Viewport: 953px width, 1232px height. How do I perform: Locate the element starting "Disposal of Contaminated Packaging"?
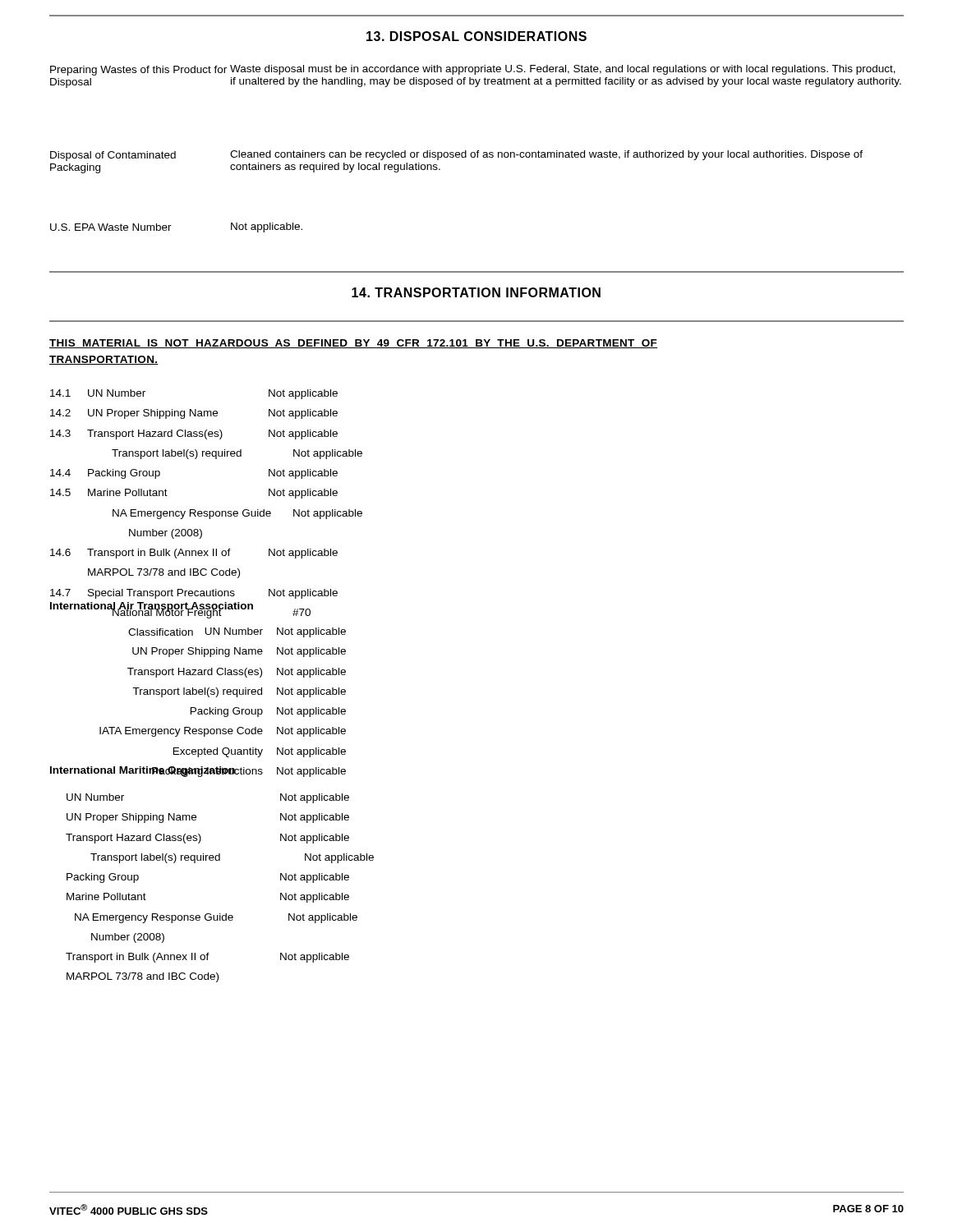[x=476, y=161]
